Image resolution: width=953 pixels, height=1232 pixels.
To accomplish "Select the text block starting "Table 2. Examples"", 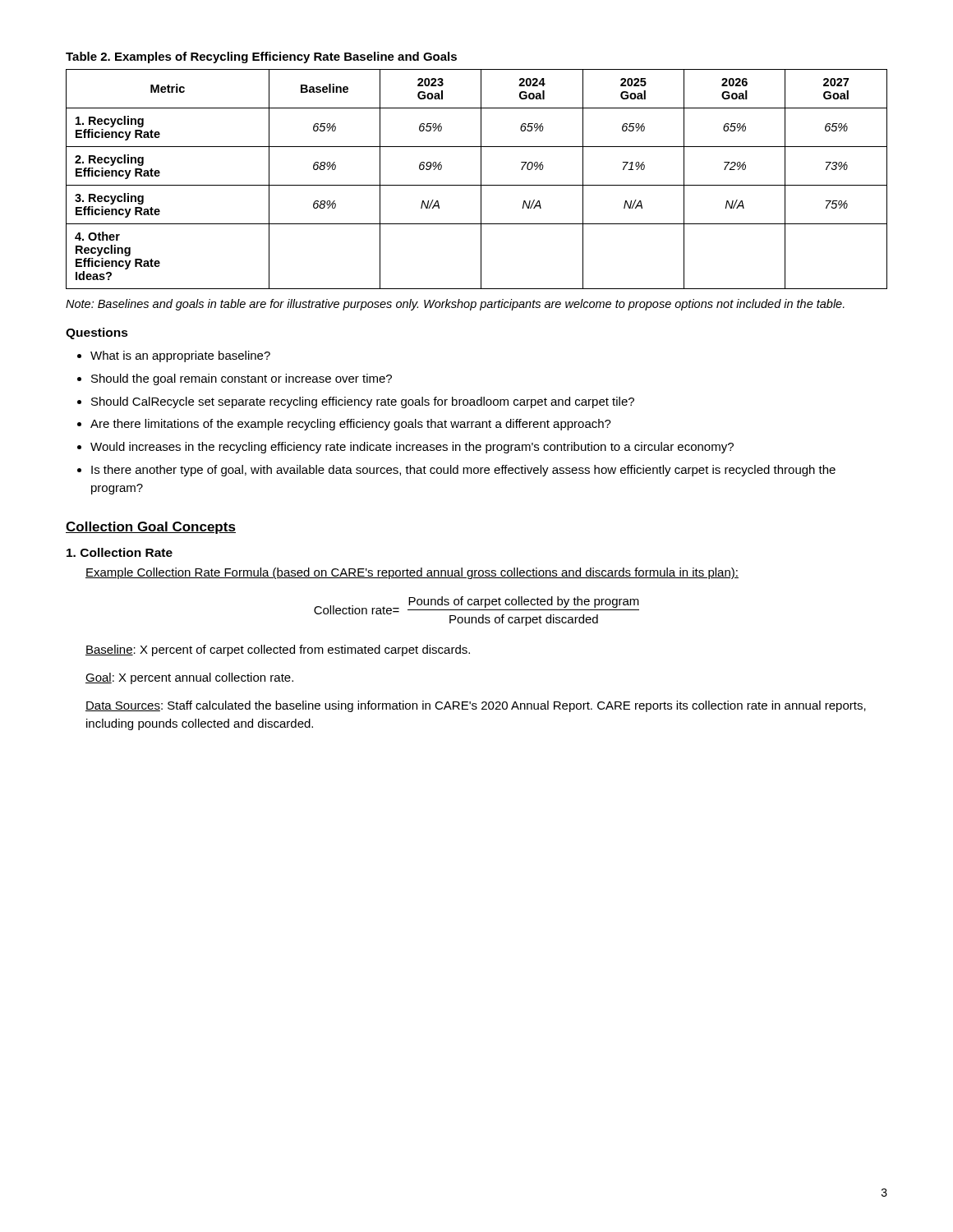I will pyautogui.click(x=262, y=56).
